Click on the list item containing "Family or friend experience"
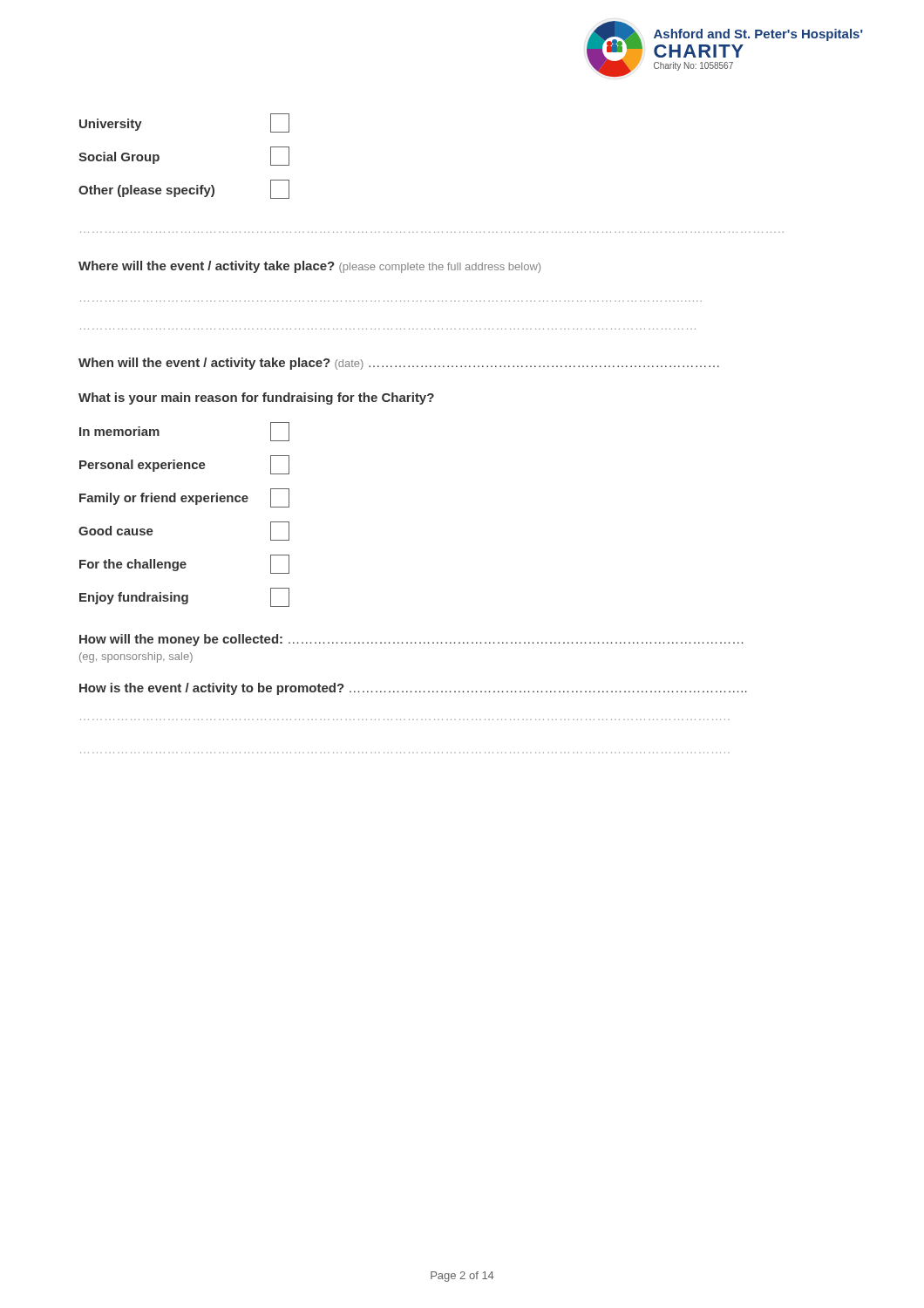924x1308 pixels. [x=184, y=497]
